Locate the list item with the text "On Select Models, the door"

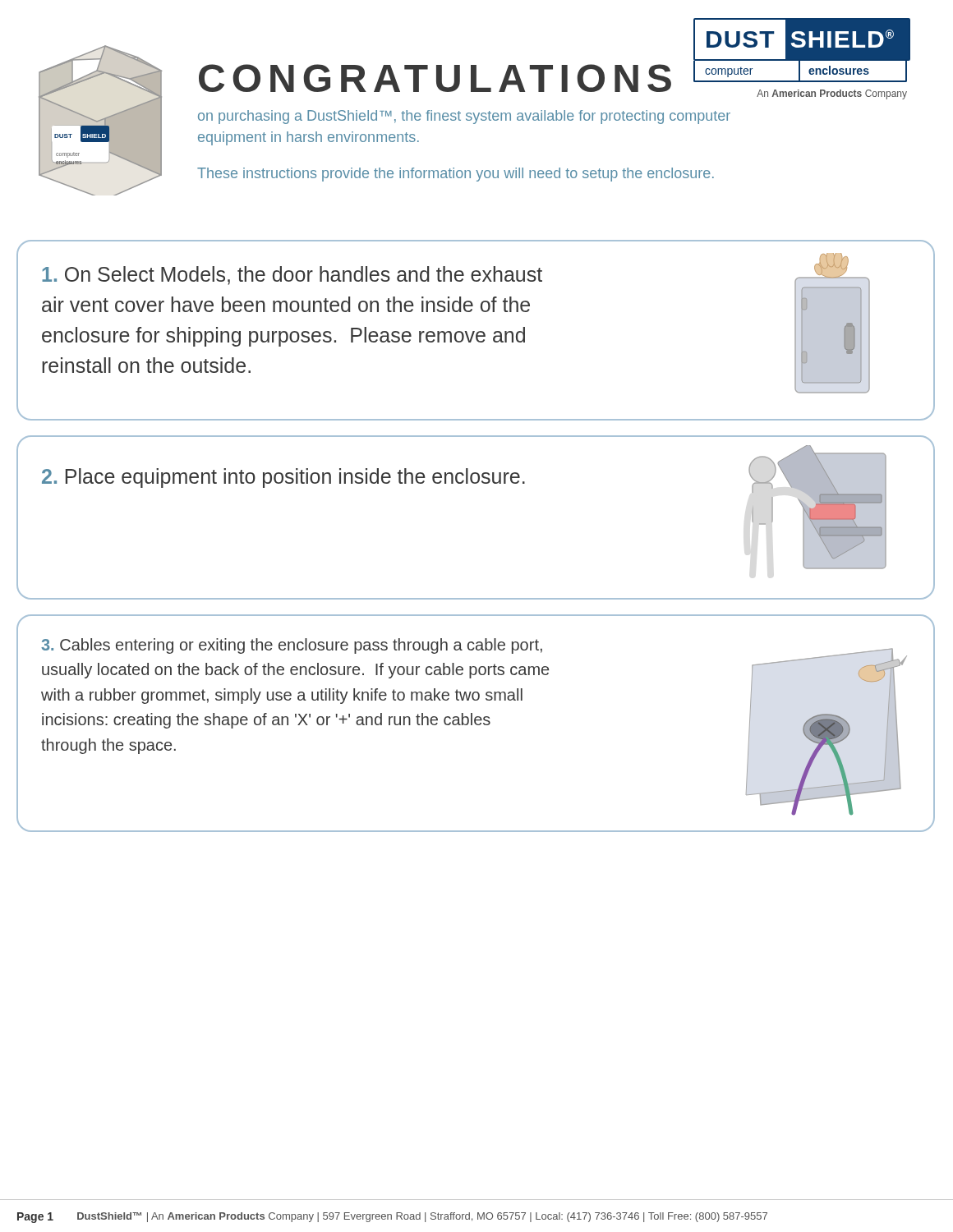476,331
